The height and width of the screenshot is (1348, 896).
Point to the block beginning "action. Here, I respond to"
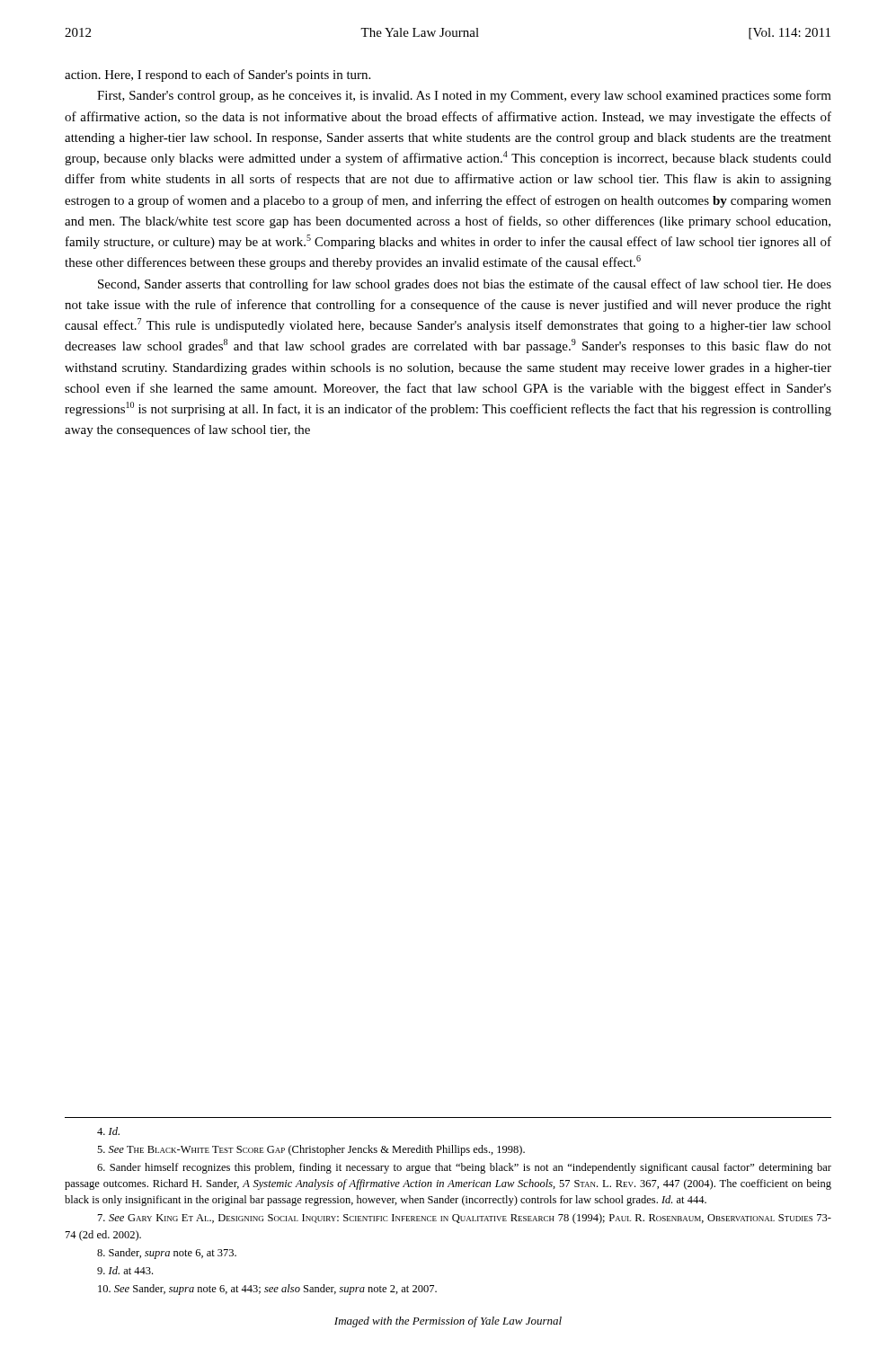(218, 75)
